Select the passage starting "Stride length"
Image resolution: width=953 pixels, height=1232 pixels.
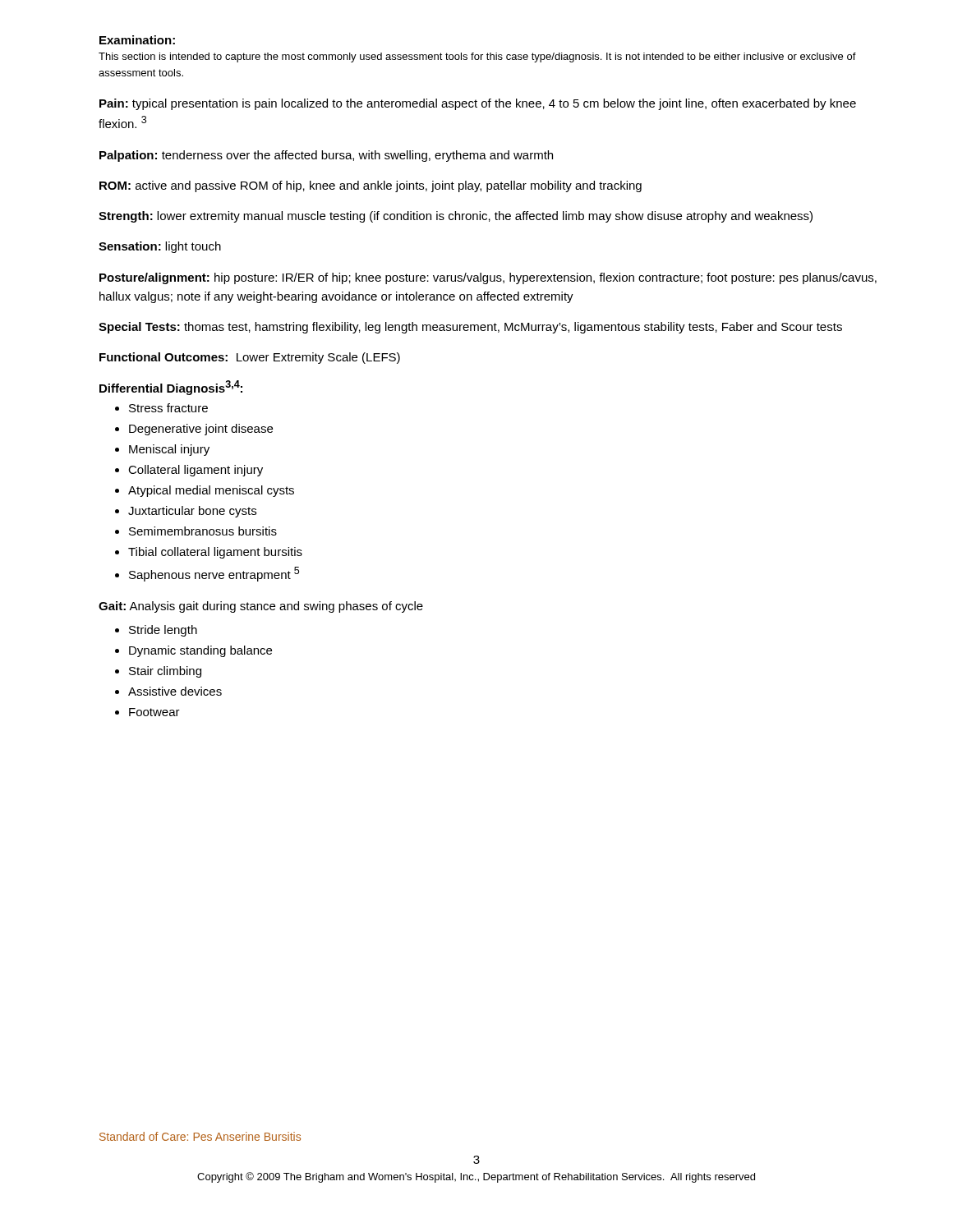[x=163, y=629]
